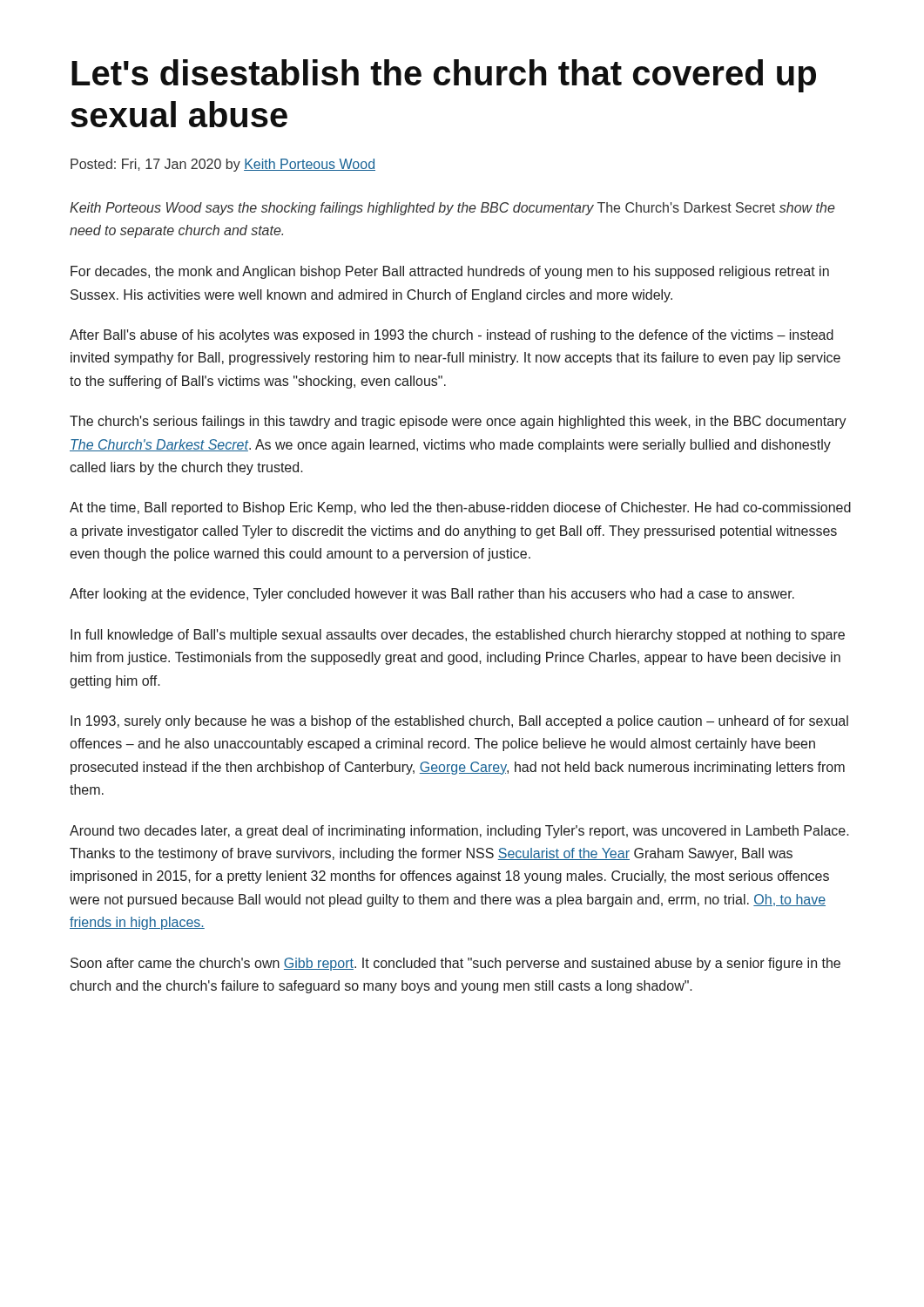Find the block on this page that starts "At the time, Ball reported to Bishop Eric"
Viewport: 924px width, 1307px height.
point(462,531)
